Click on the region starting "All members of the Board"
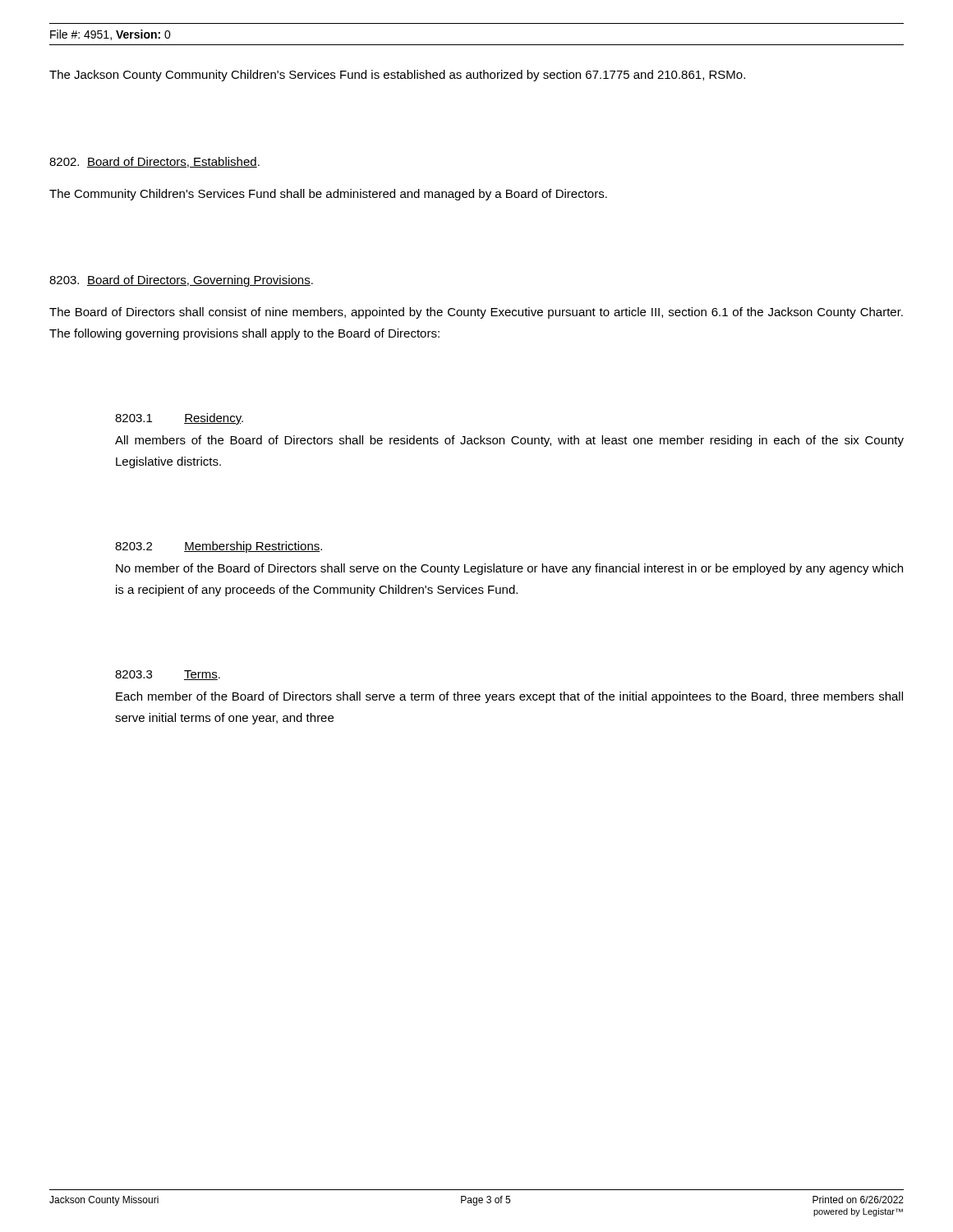 point(509,450)
